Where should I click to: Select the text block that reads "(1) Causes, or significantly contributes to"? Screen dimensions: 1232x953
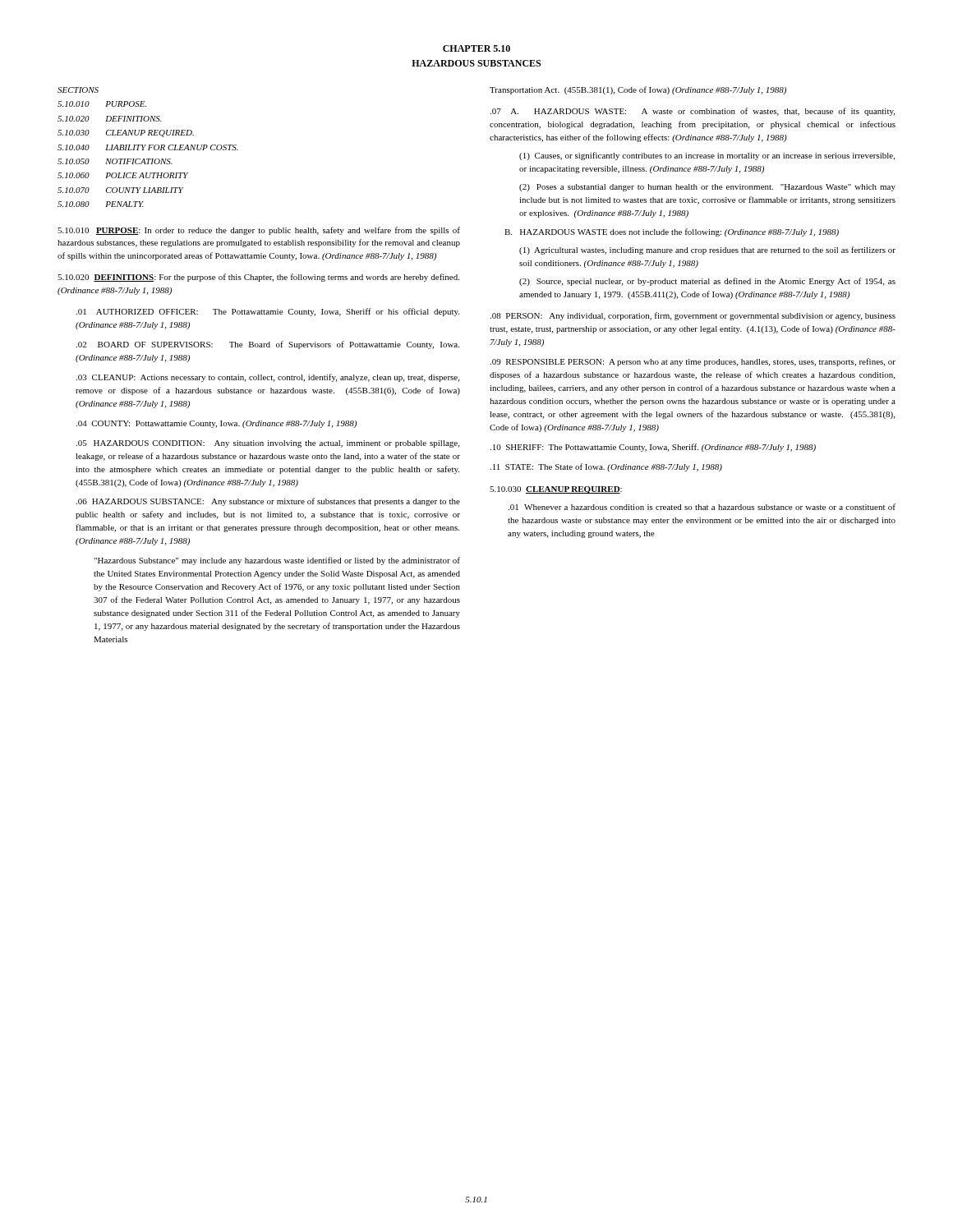tap(707, 162)
